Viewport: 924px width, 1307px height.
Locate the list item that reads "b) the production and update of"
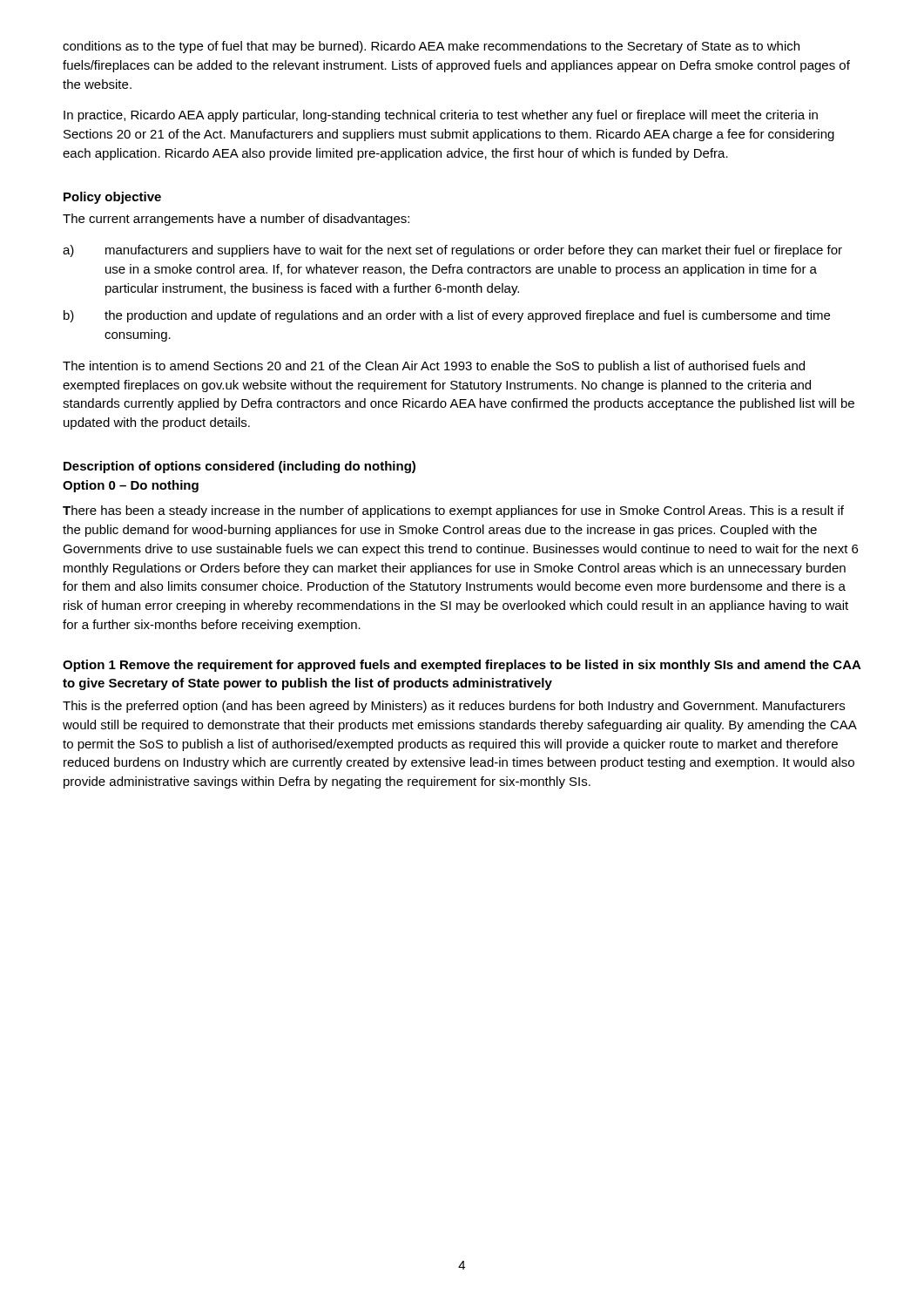(x=462, y=325)
